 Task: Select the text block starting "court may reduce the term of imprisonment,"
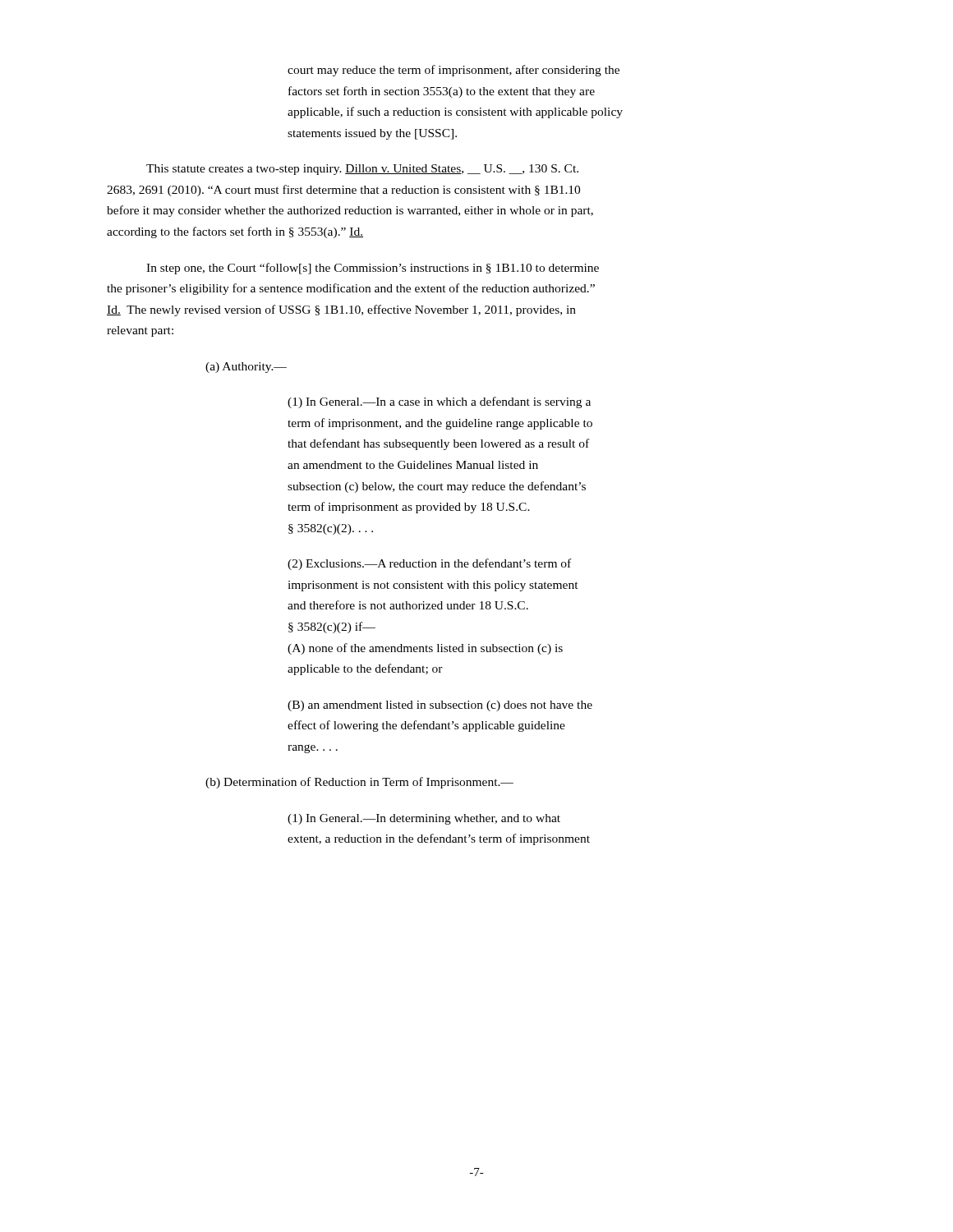click(455, 101)
